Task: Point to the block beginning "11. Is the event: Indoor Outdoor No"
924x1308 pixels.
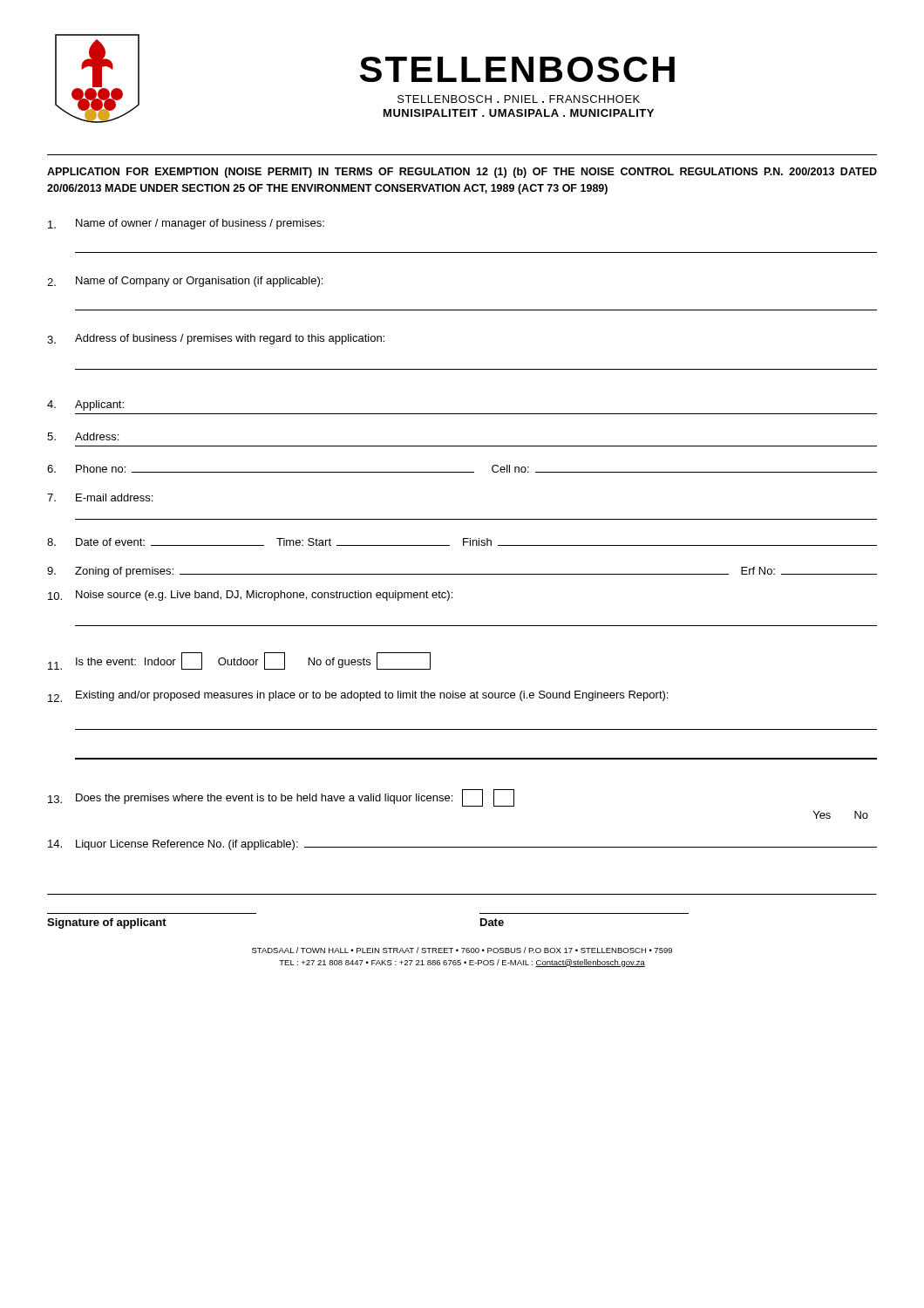Action: [x=239, y=661]
